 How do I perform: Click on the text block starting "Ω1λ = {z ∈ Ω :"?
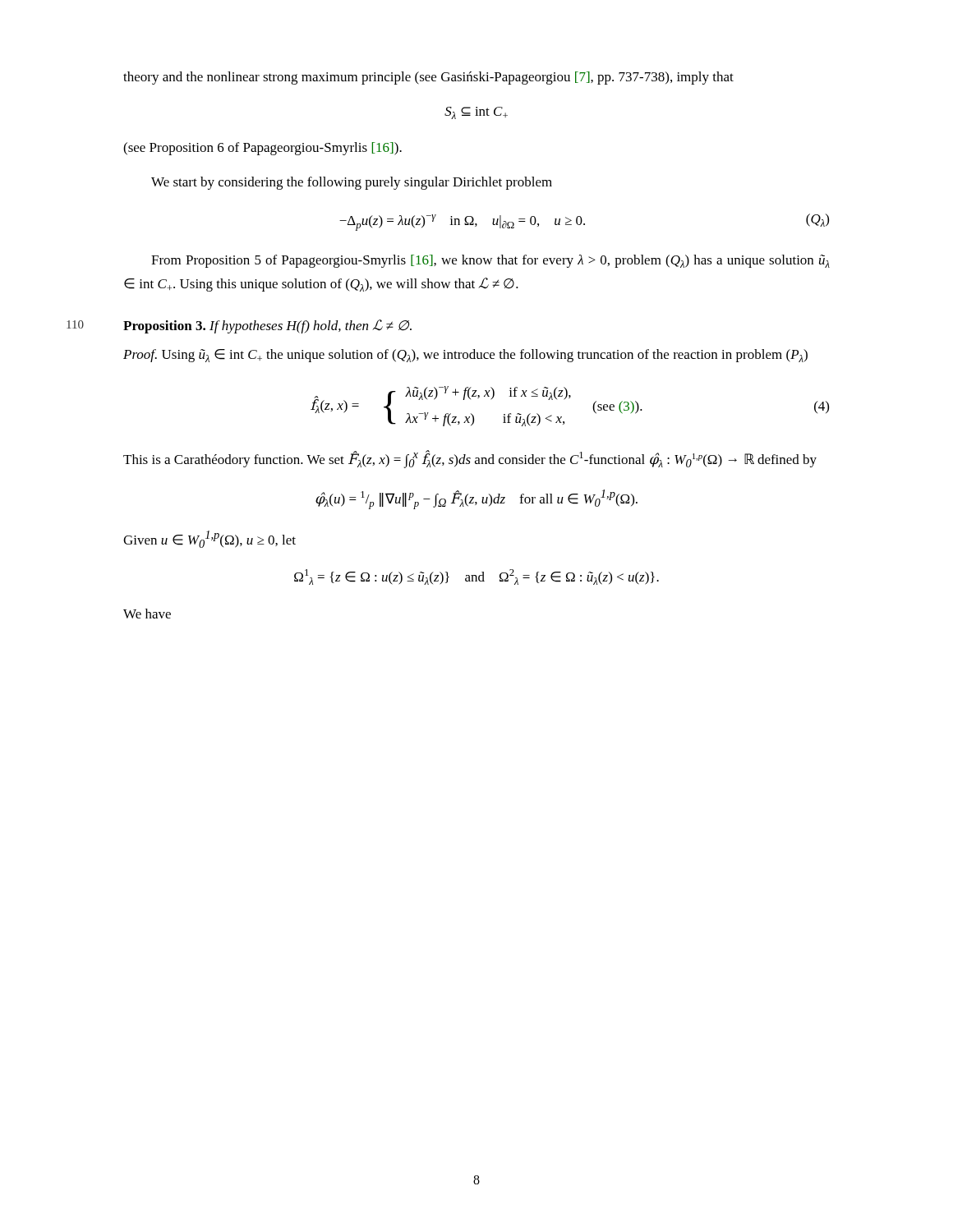pos(476,577)
